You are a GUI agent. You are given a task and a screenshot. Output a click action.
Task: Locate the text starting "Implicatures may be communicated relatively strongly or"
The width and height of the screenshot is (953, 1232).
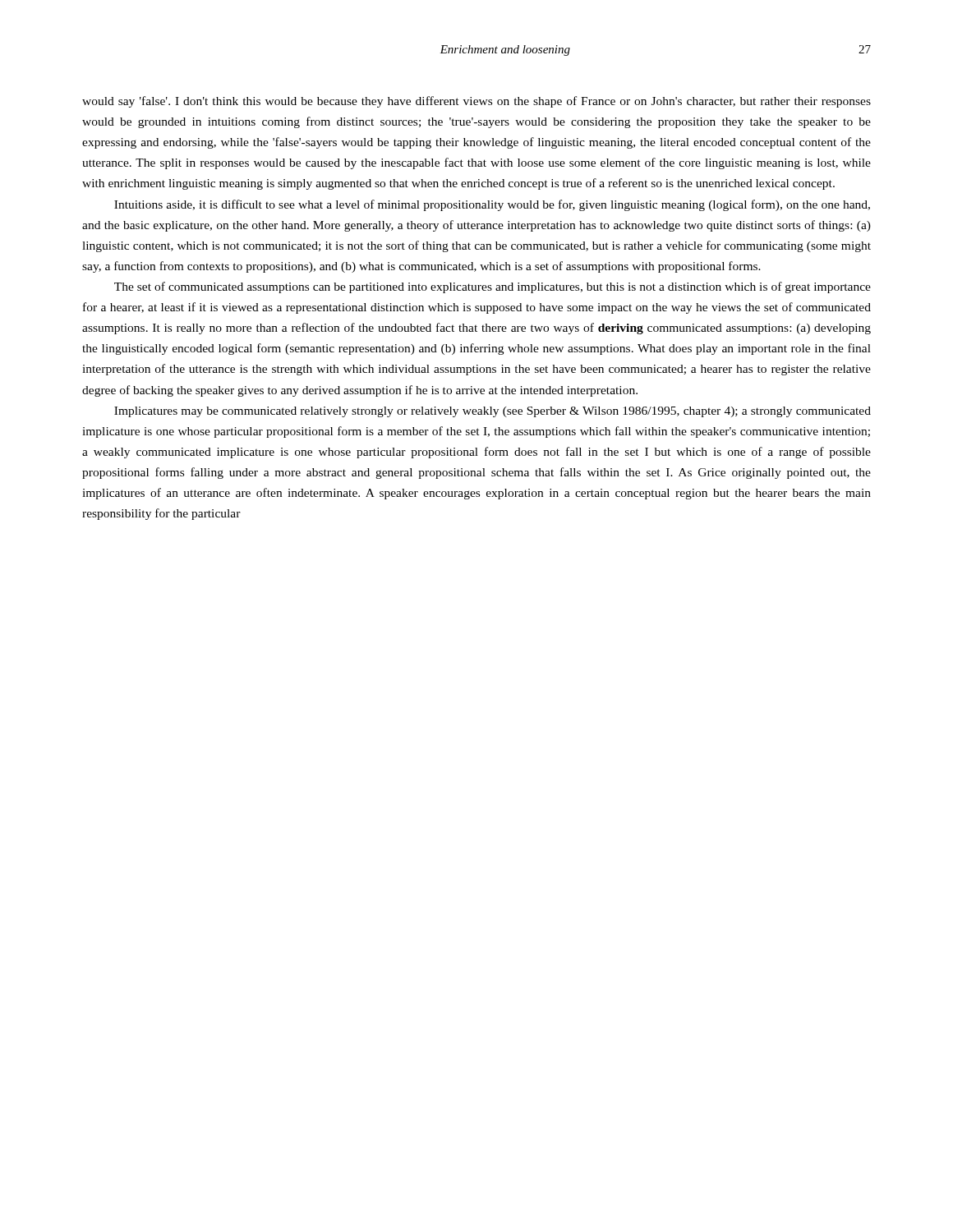click(x=476, y=462)
